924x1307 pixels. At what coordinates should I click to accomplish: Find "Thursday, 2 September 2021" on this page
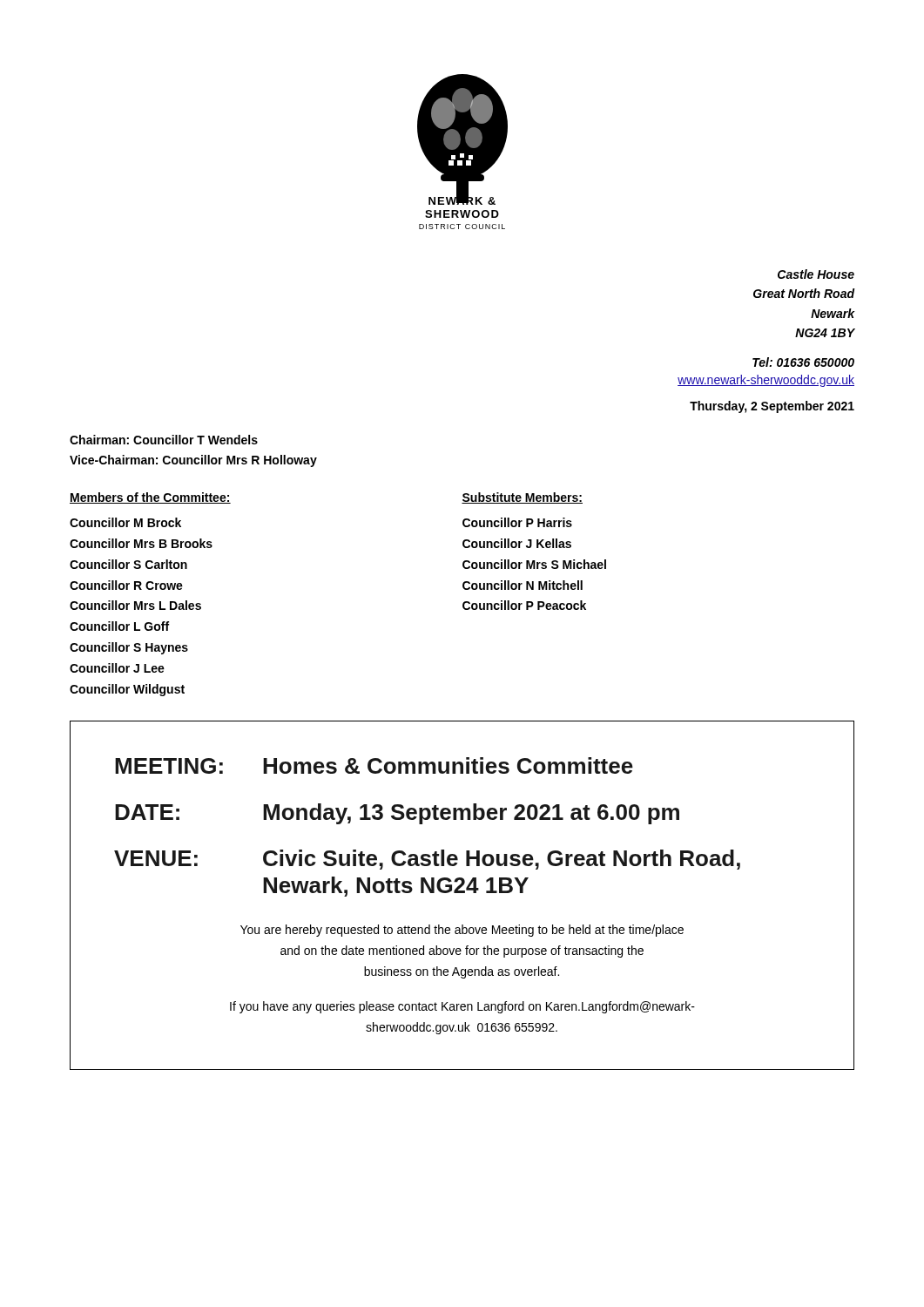click(772, 406)
